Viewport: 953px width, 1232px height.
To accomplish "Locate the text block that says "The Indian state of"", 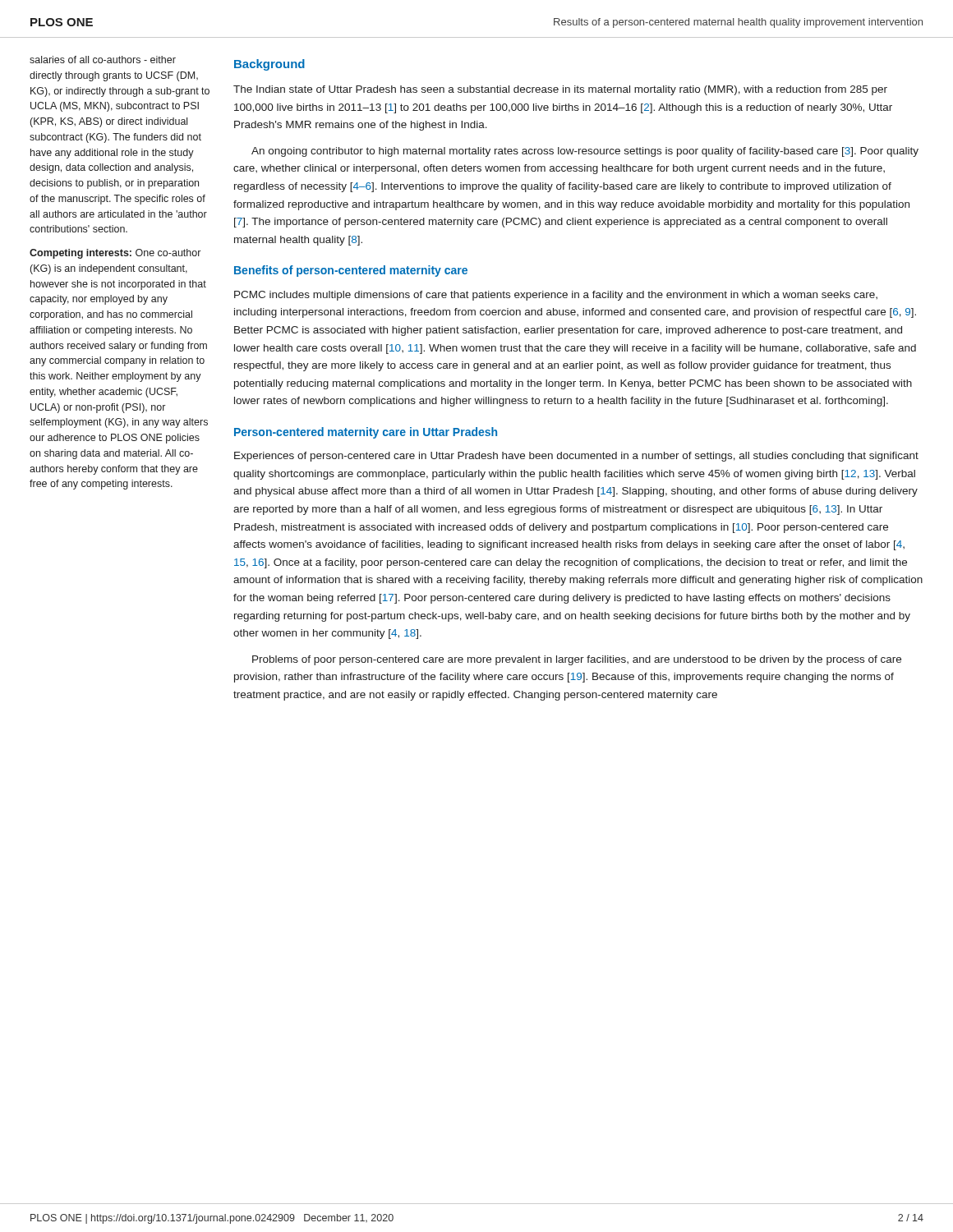I will click(x=578, y=164).
